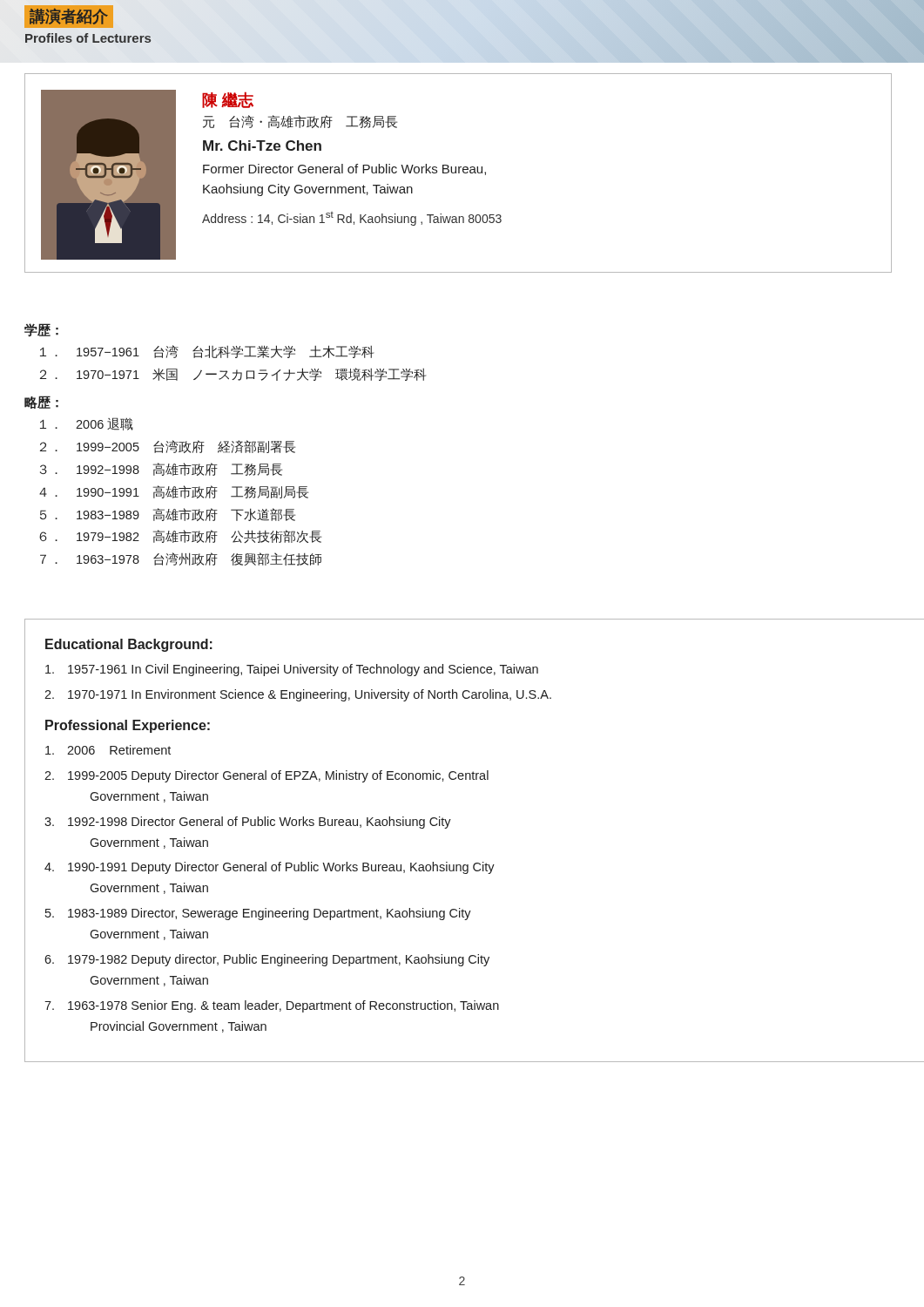Locate the photo

pos(108,175)
